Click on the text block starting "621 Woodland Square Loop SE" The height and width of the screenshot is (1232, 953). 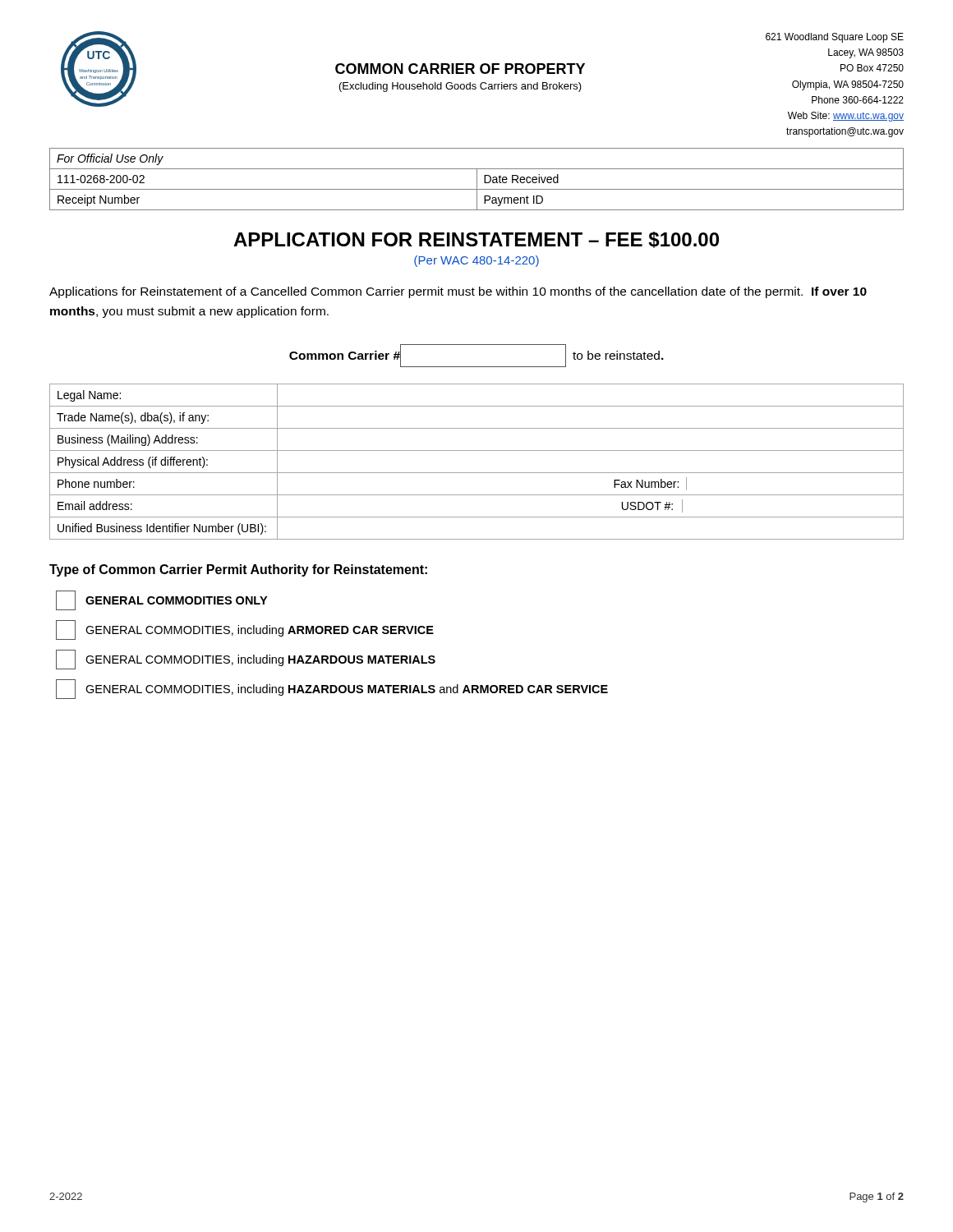[x=834, y=84]
